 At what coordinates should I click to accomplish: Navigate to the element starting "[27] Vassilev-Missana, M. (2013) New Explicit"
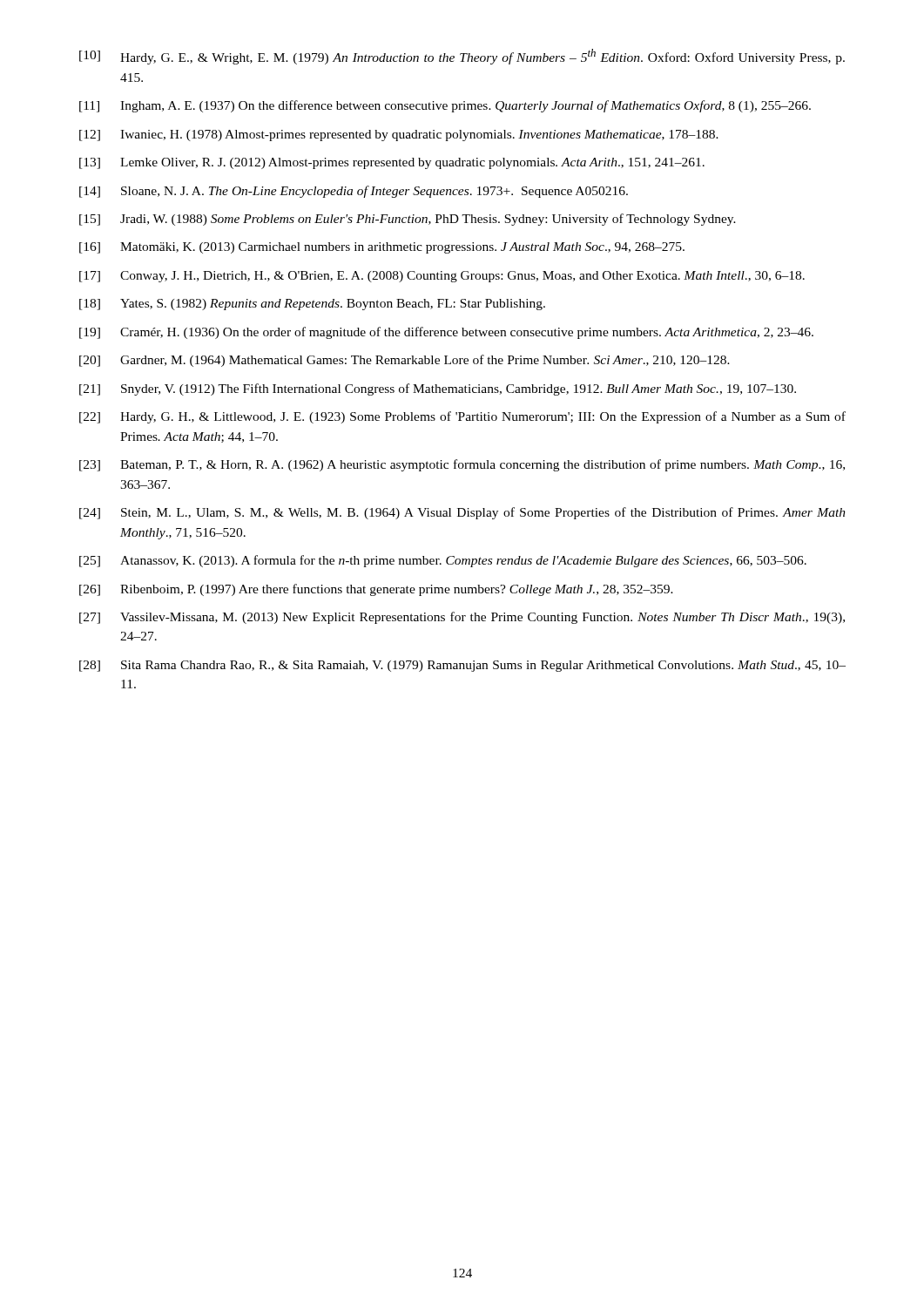point(462,627)
